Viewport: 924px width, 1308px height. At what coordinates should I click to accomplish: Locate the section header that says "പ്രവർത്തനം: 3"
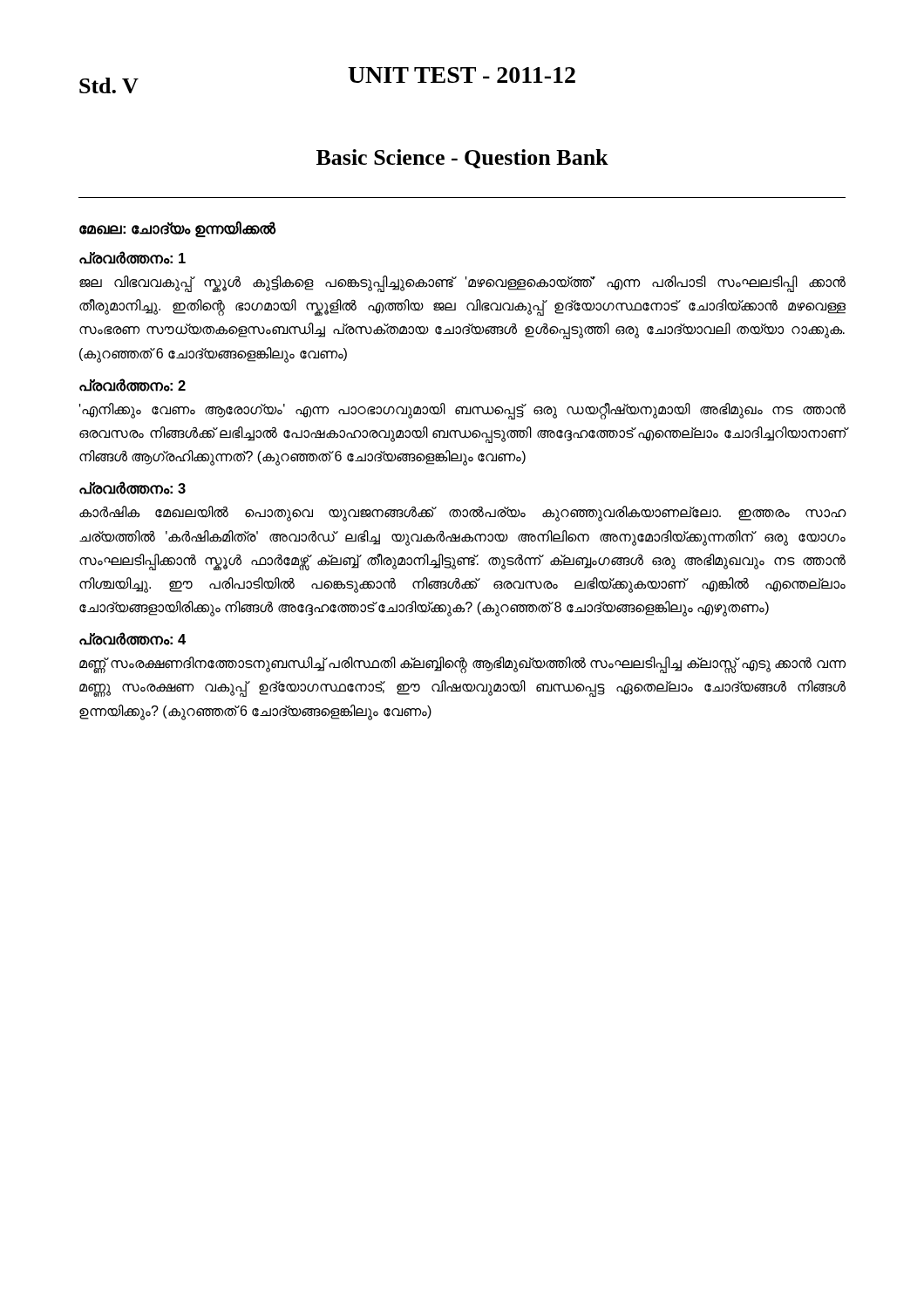click(x=132, y=489)
